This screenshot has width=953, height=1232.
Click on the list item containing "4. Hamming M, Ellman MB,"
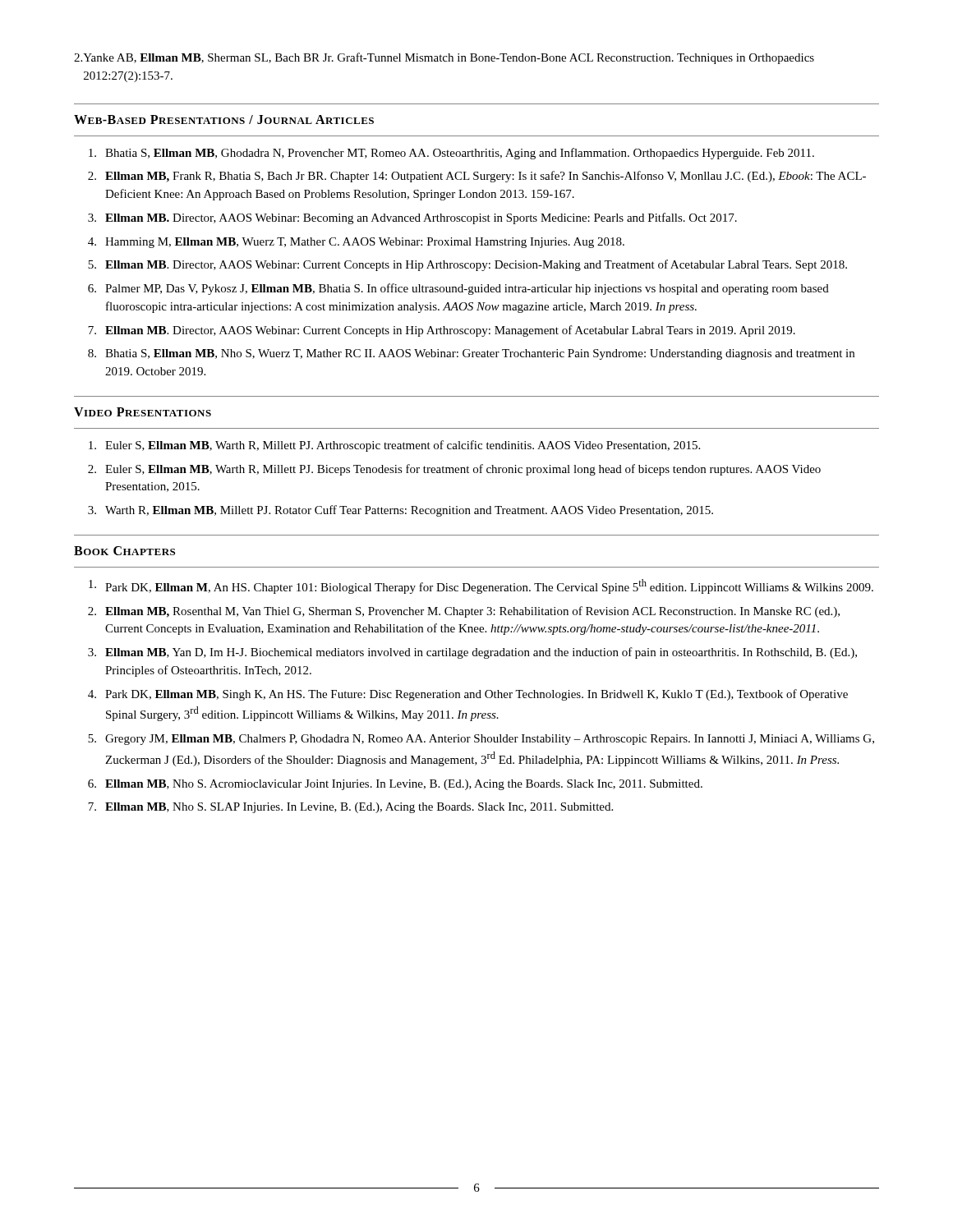pyautogui.click(x=476, y=242)
